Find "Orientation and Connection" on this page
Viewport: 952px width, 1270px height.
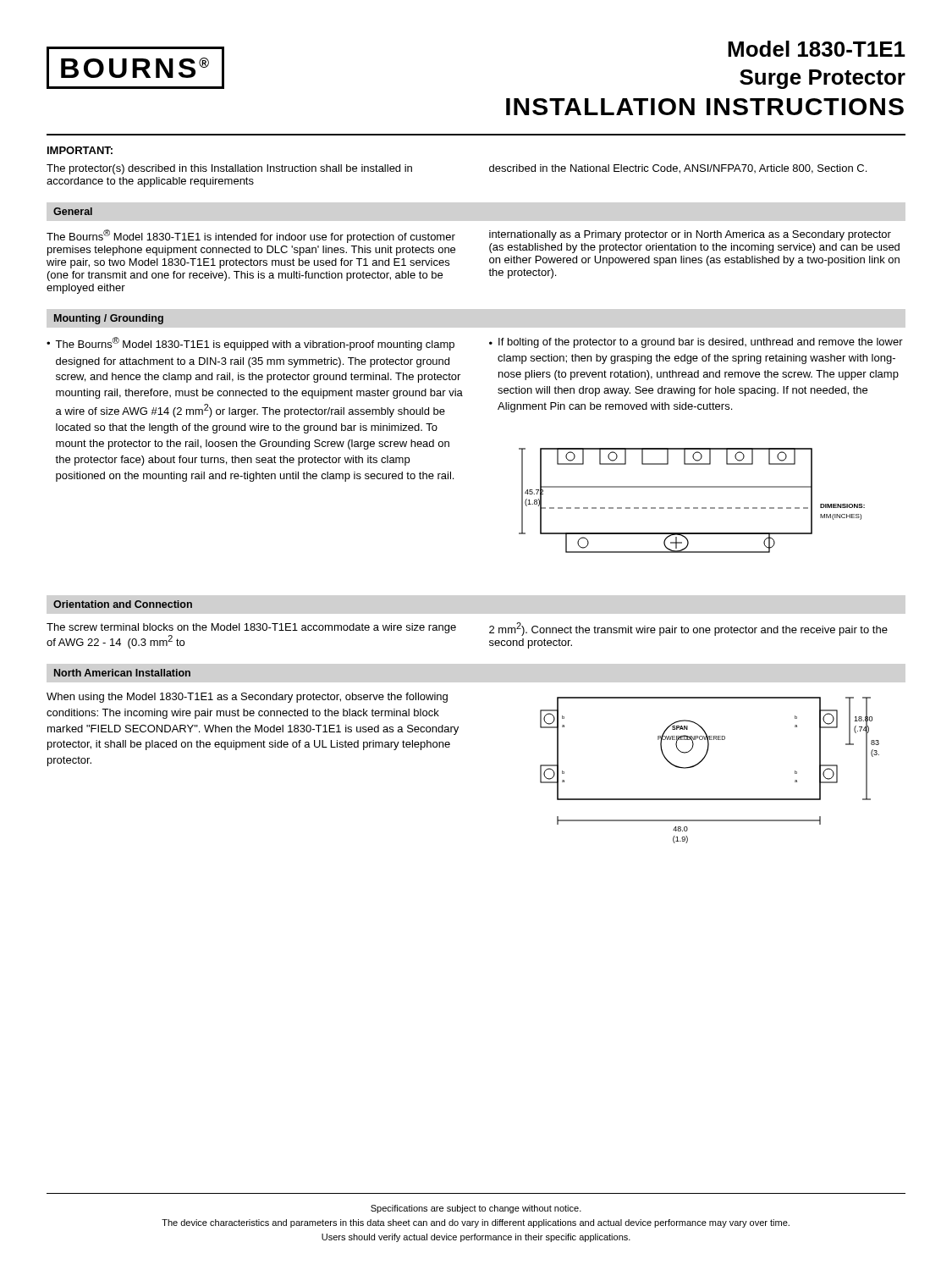[x=123, y=604]
